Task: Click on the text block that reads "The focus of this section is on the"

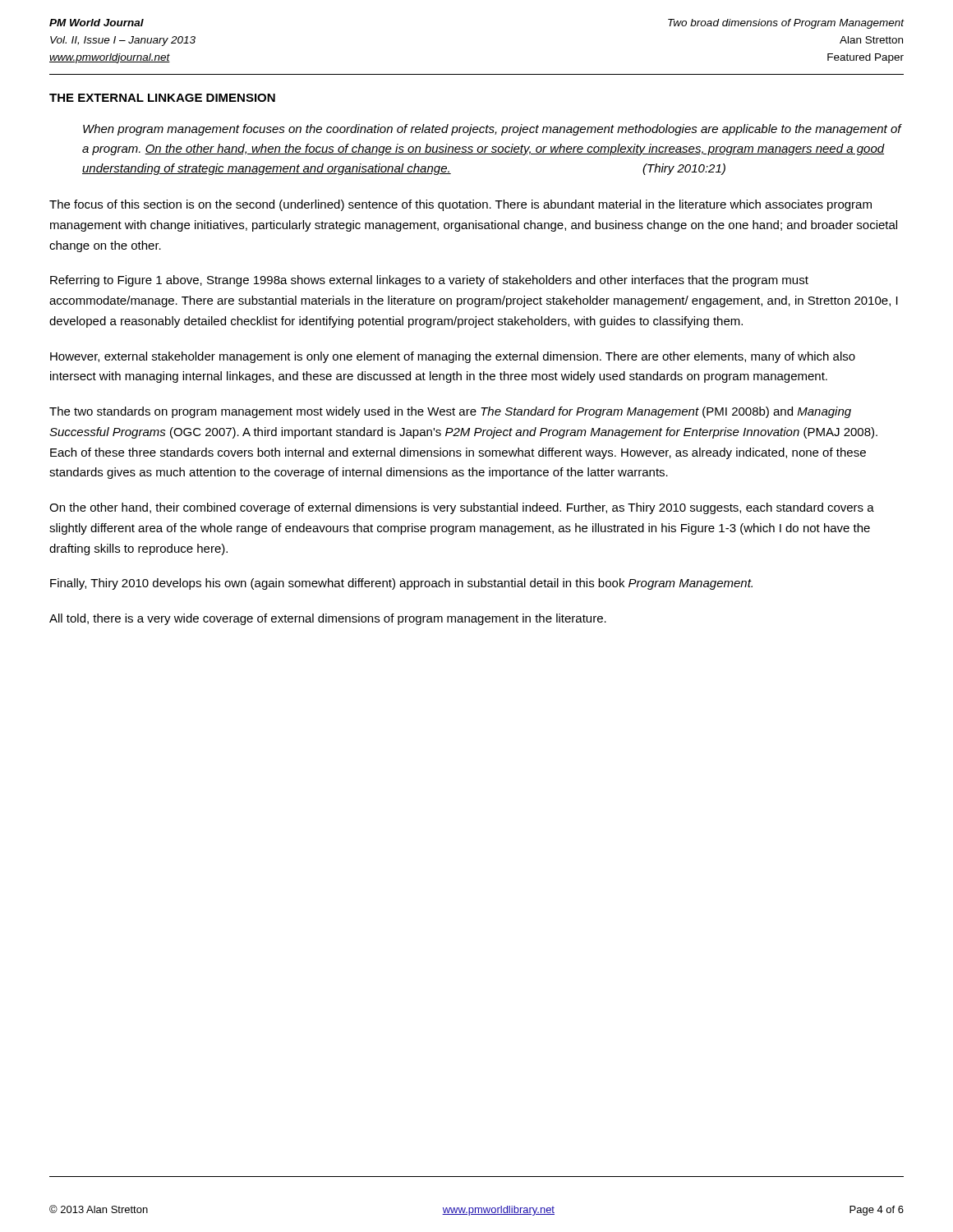Action: click(474, 224)
